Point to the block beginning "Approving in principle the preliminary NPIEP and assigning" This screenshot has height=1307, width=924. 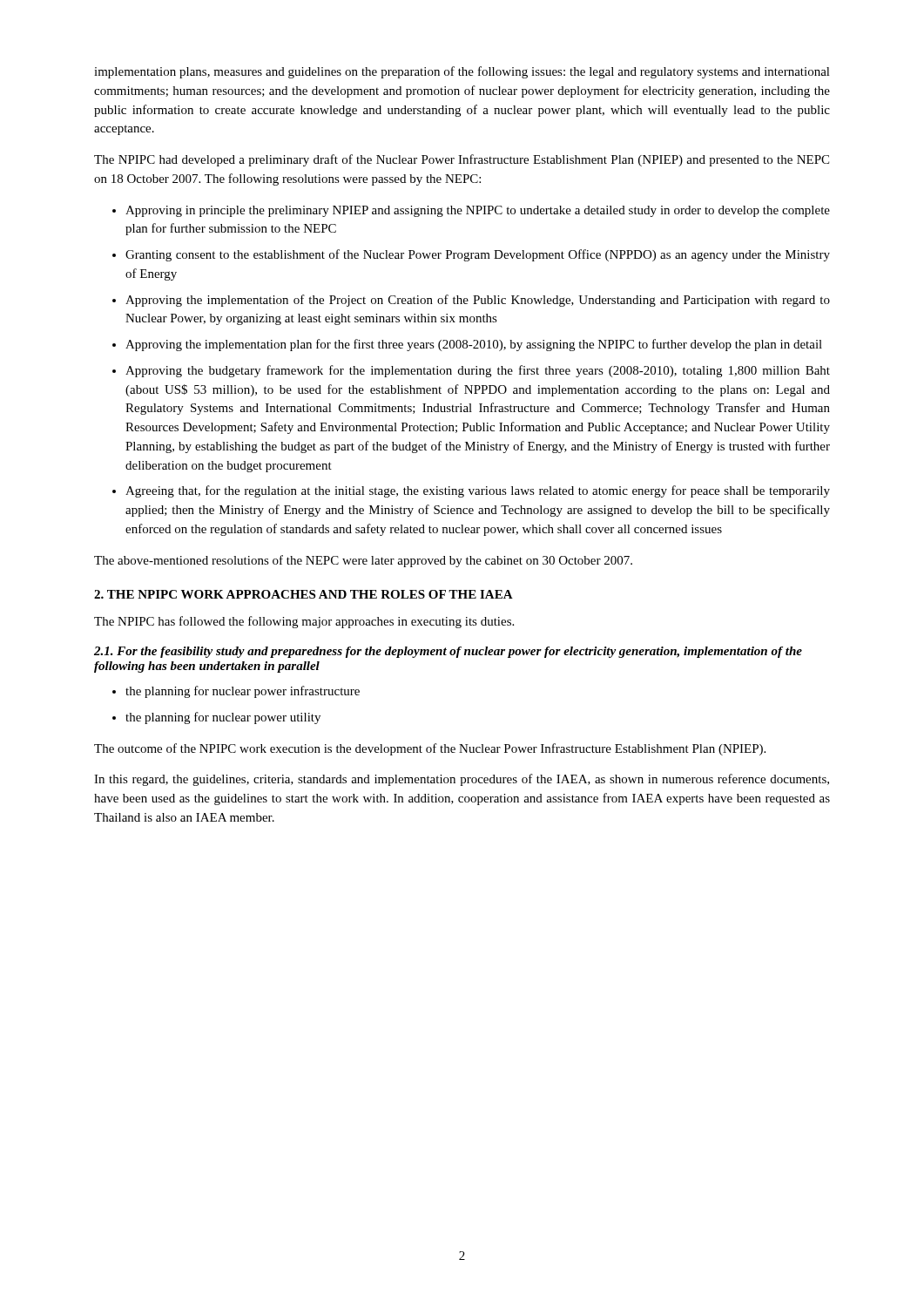coord(478,219)
